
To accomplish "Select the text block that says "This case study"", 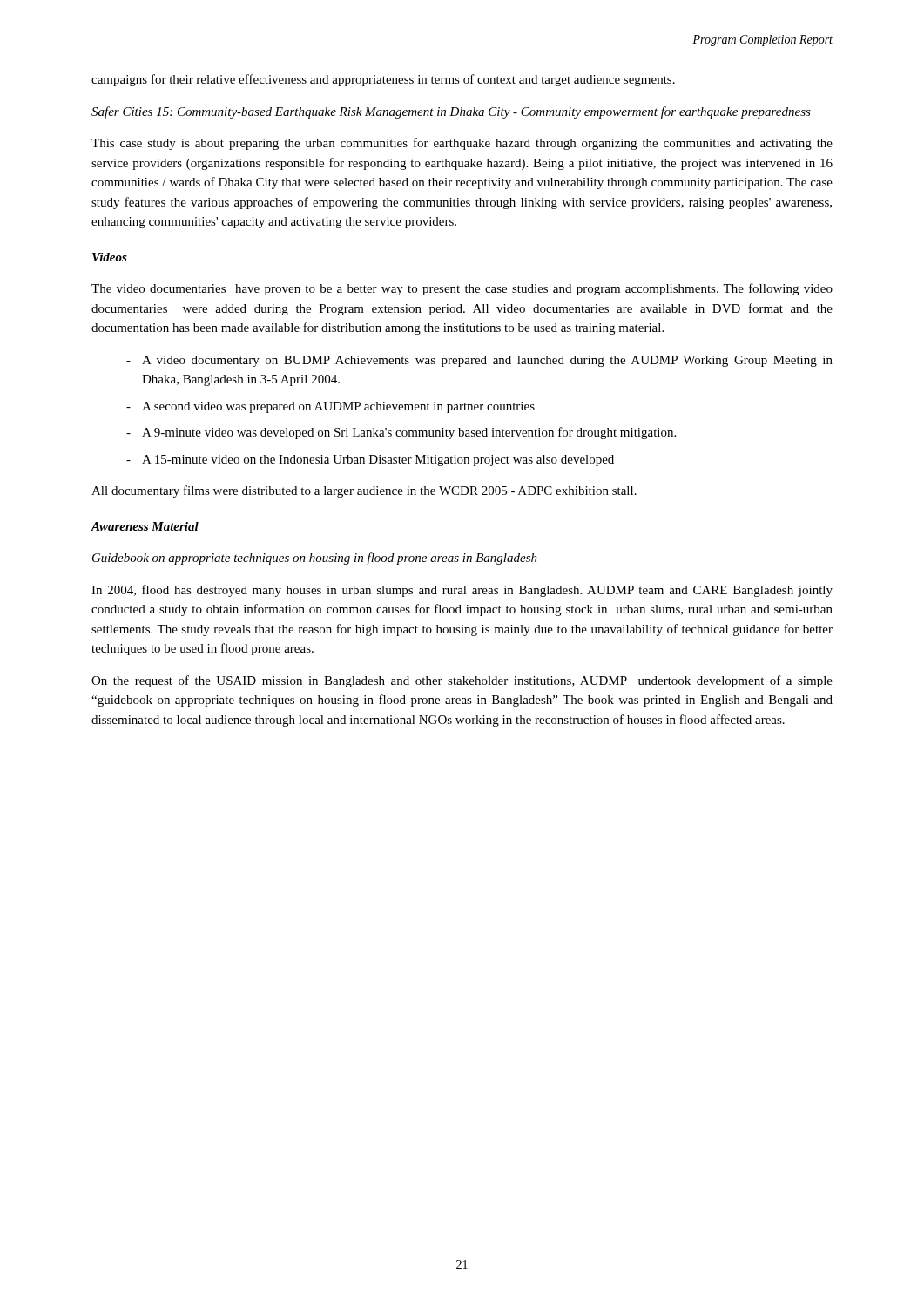I will point(462,182).
